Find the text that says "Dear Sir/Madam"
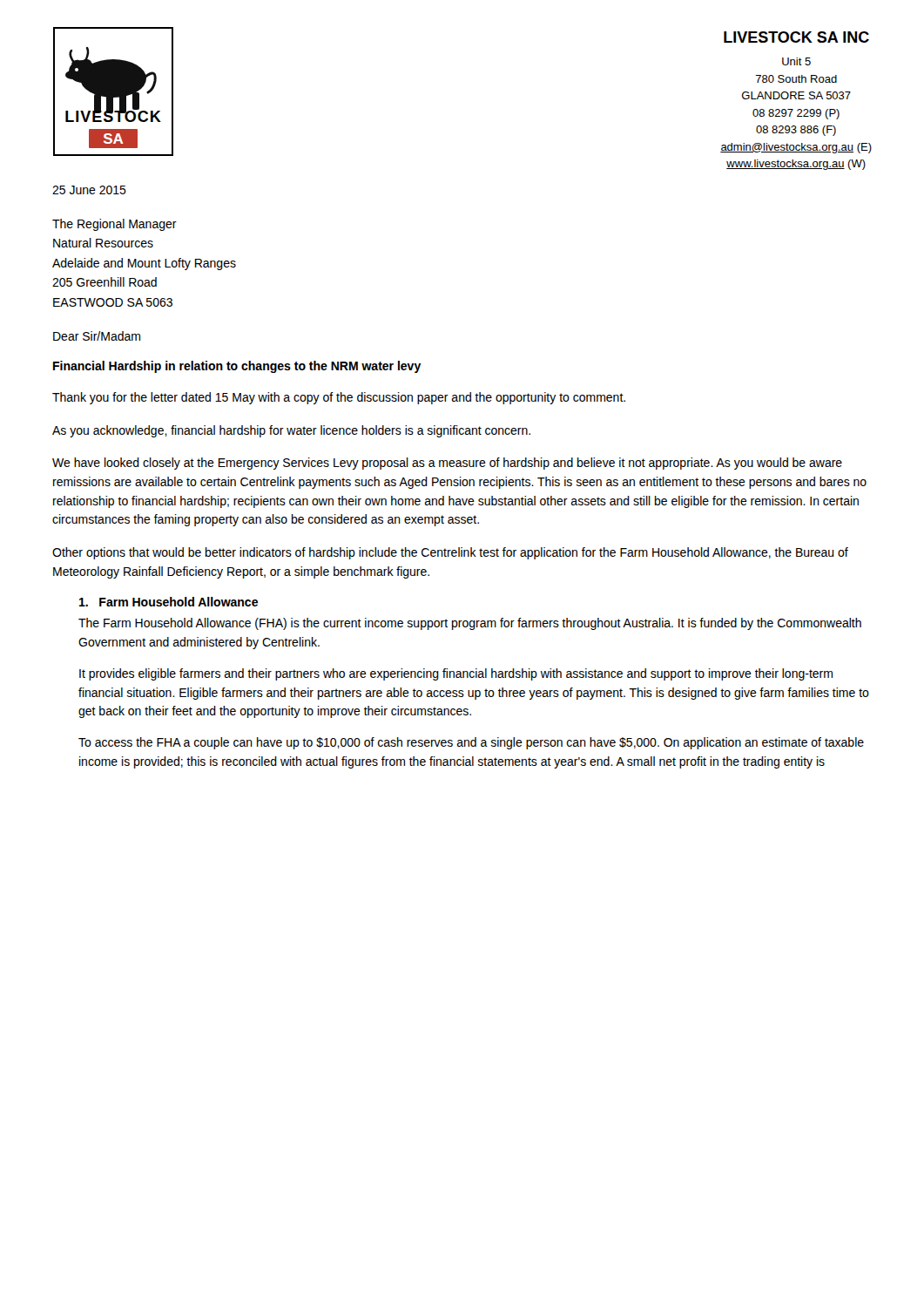Screen dimensions: 1307x924 point(97,336)
